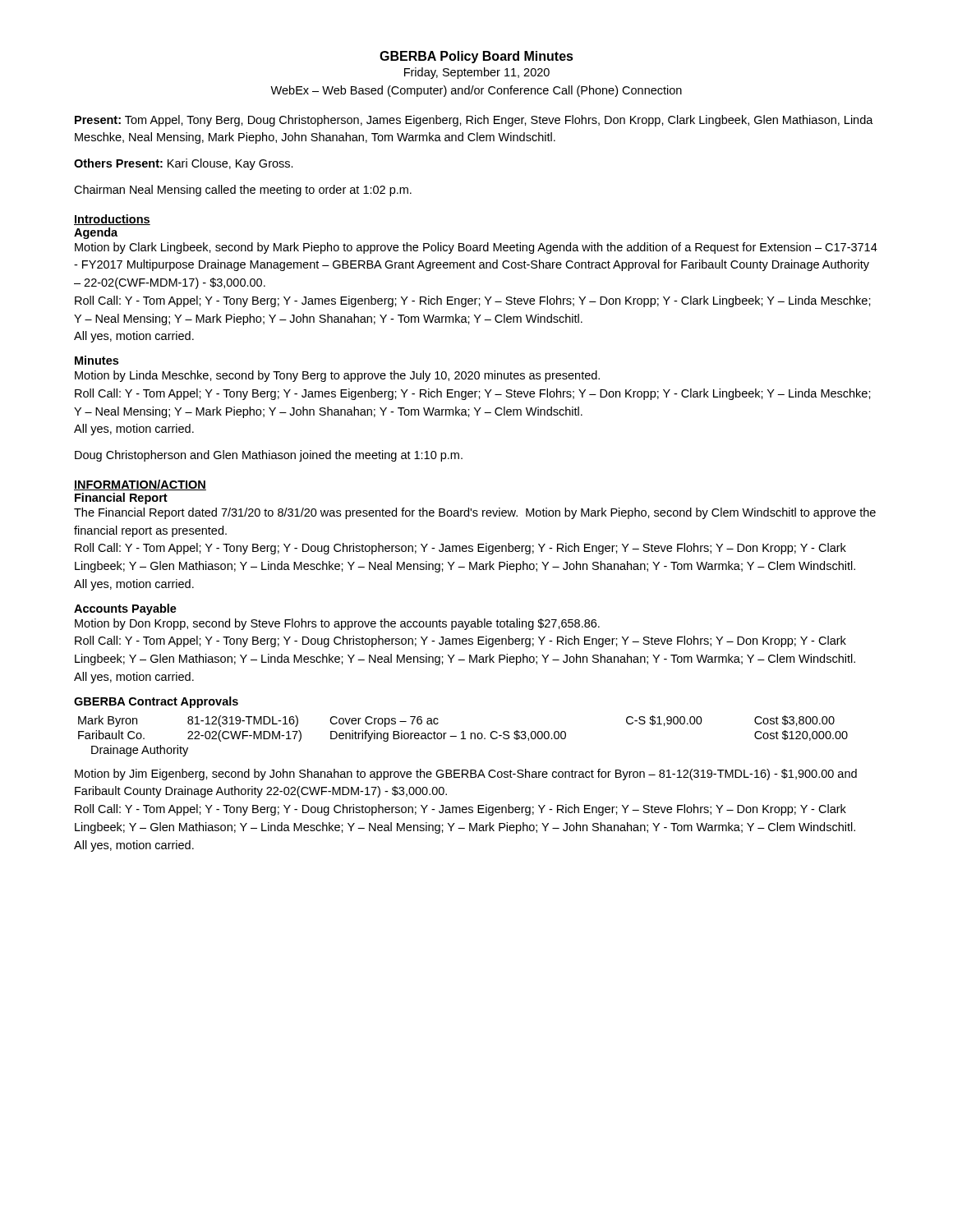Select the text block starting "Doug Christopherson and Glen Mathiason joined the meeting"
Viewport: 953px width, 1232px height.
coord(269,456)
